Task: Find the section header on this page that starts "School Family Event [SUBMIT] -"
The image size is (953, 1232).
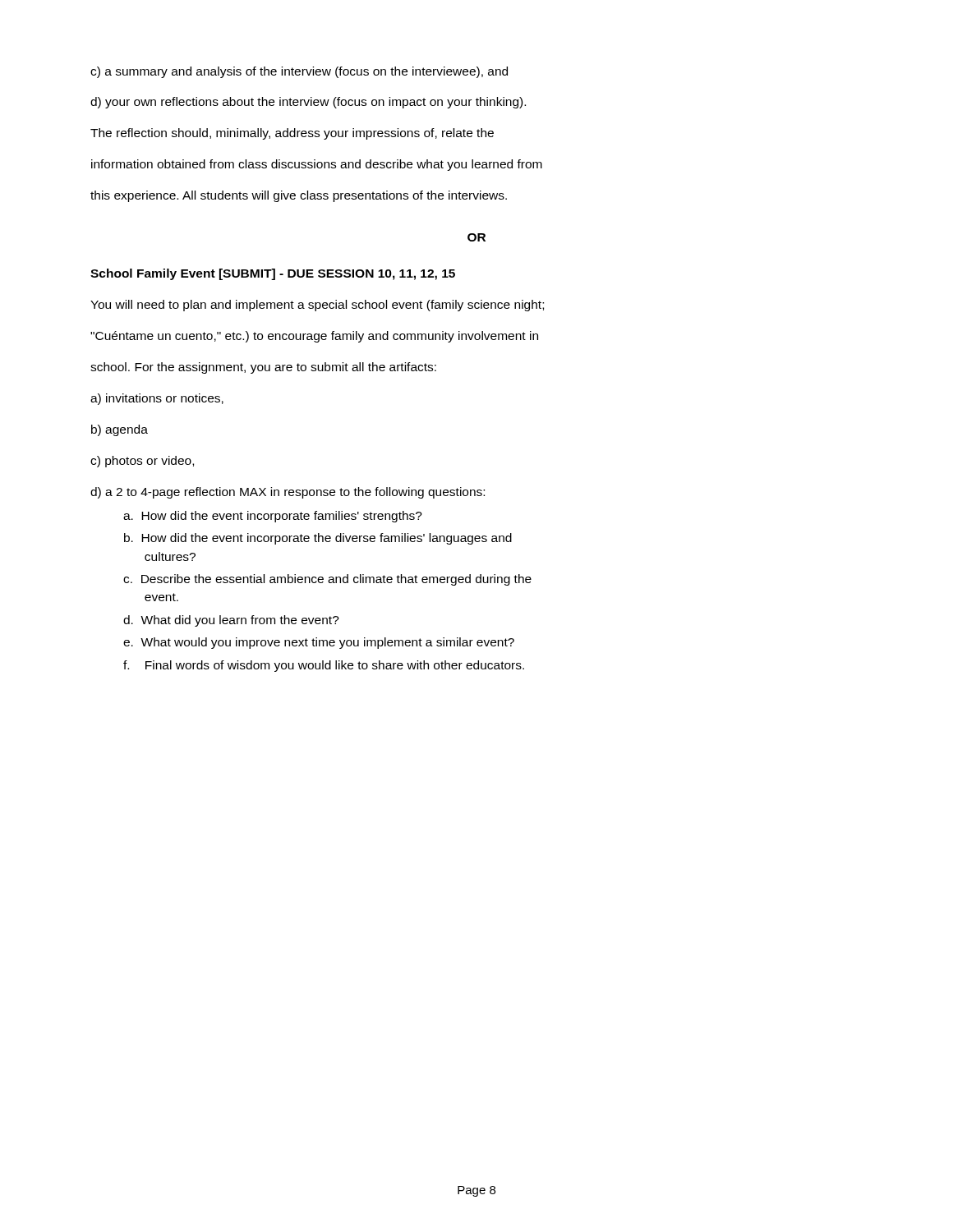Action: click(273, 273)
